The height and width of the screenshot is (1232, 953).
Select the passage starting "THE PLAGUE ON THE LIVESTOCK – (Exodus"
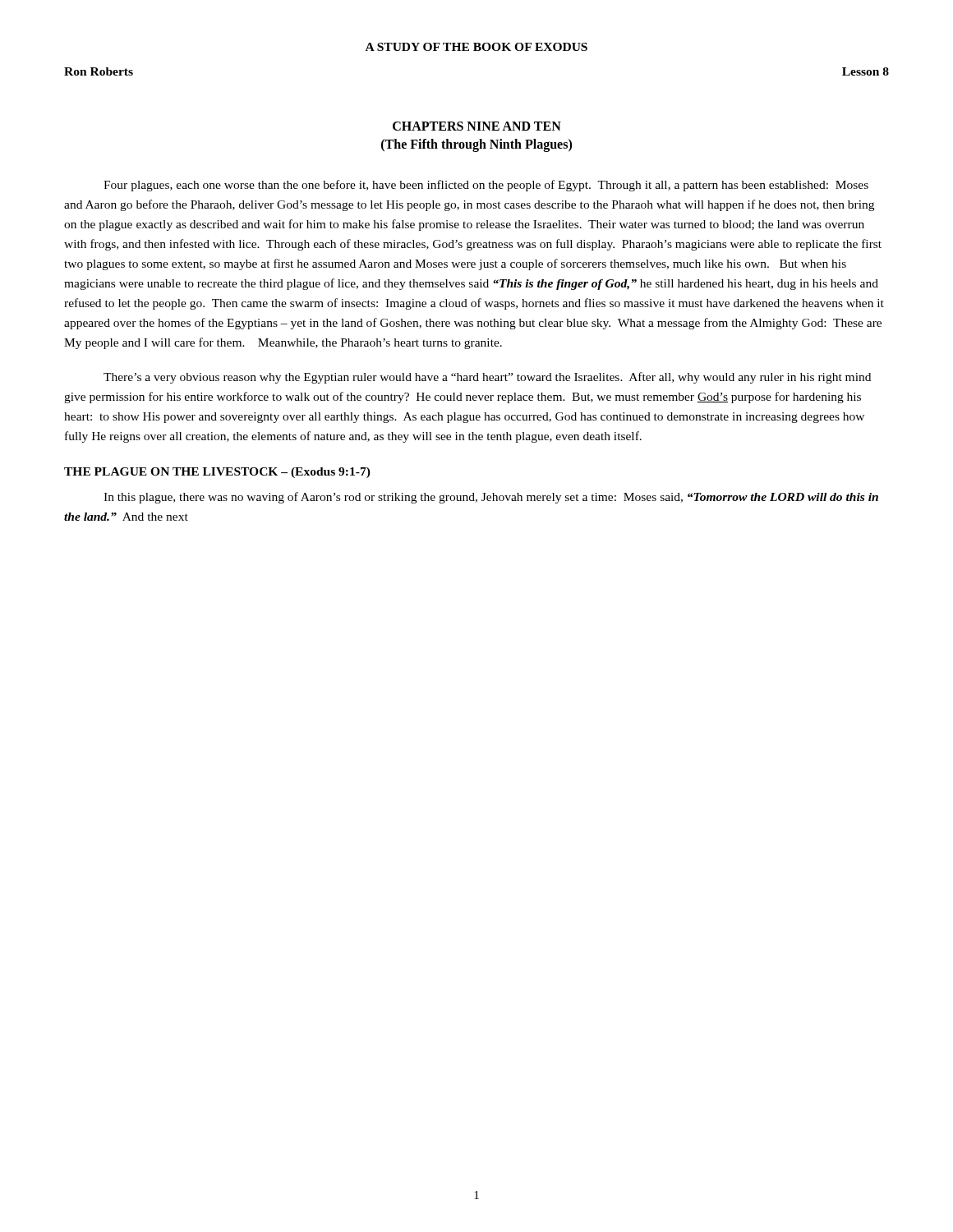pyautogui.click(x=217, y=471)
